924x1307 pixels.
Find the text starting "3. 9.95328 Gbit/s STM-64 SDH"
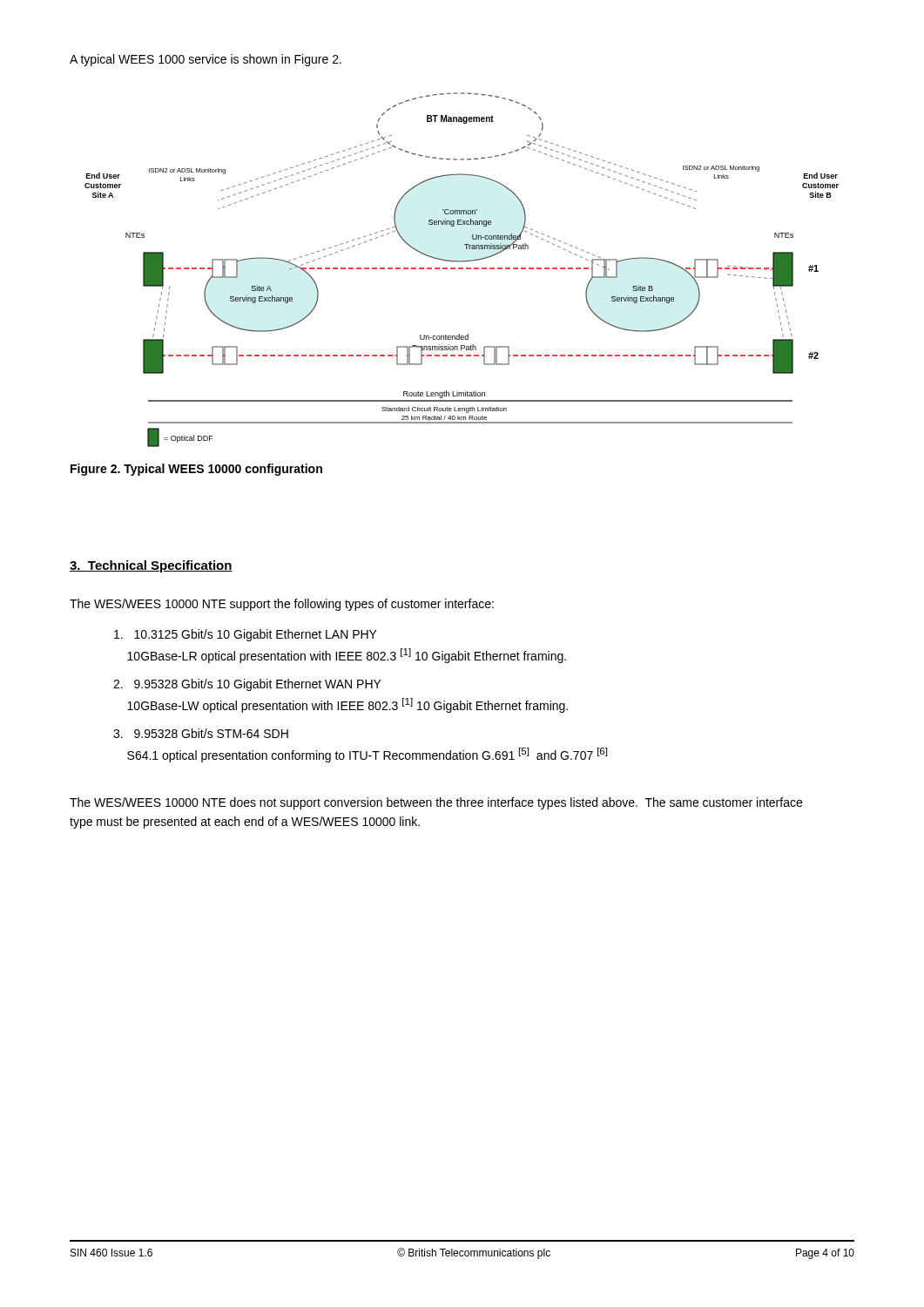pos(361,744)
